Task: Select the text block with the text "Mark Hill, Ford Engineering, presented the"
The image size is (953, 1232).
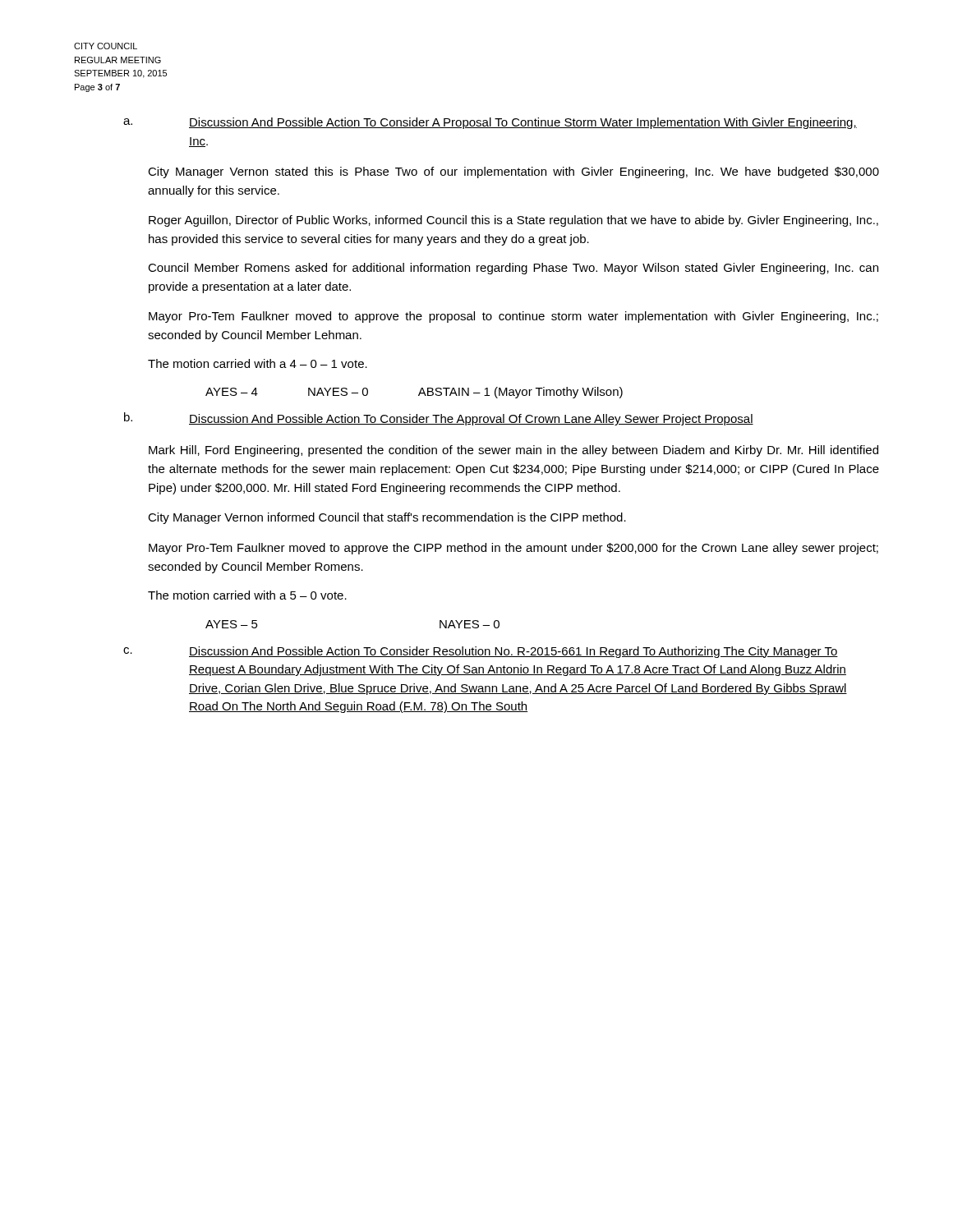Action: point(513,469)
